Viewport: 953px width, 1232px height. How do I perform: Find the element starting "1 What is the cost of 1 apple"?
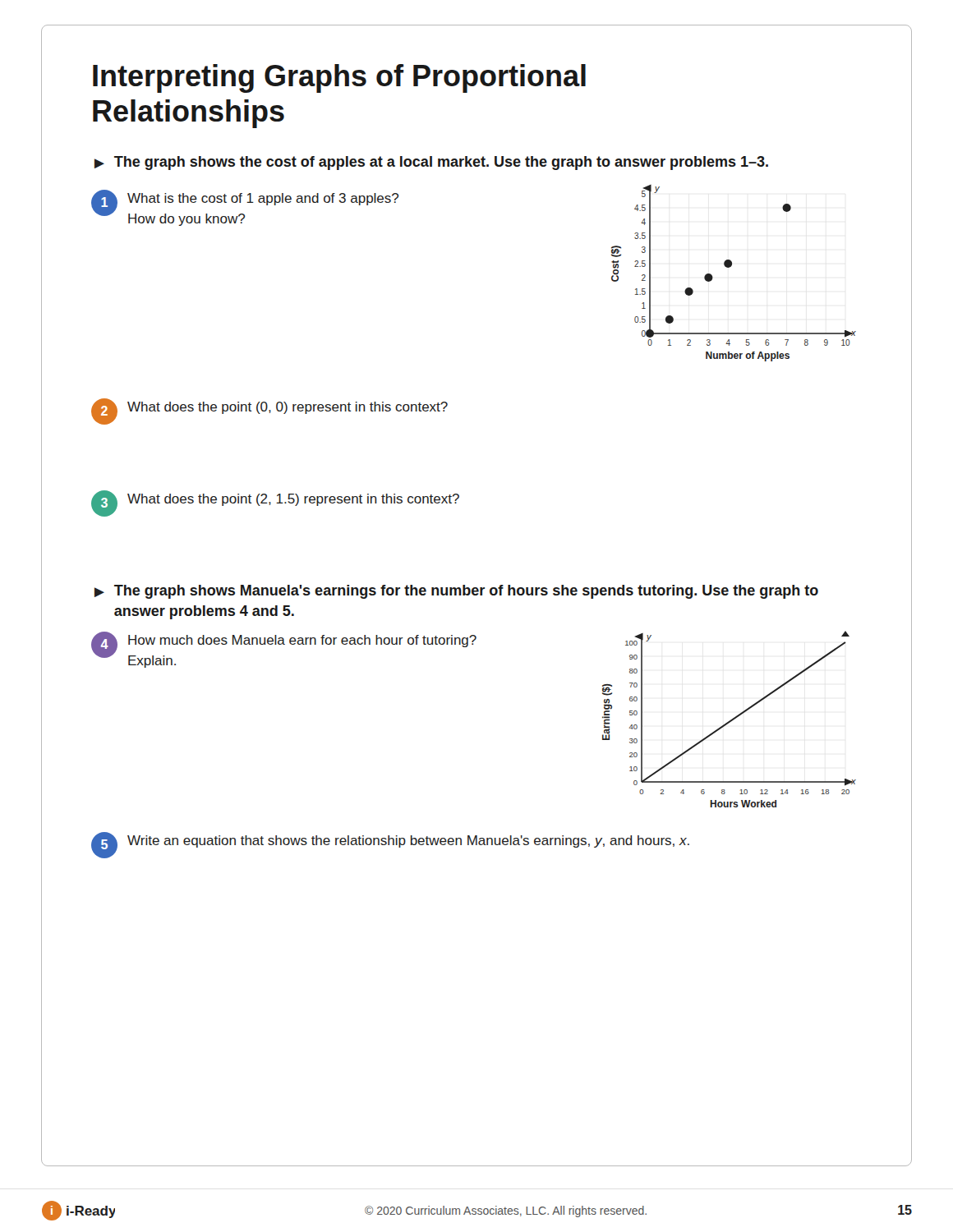[245, 209]
